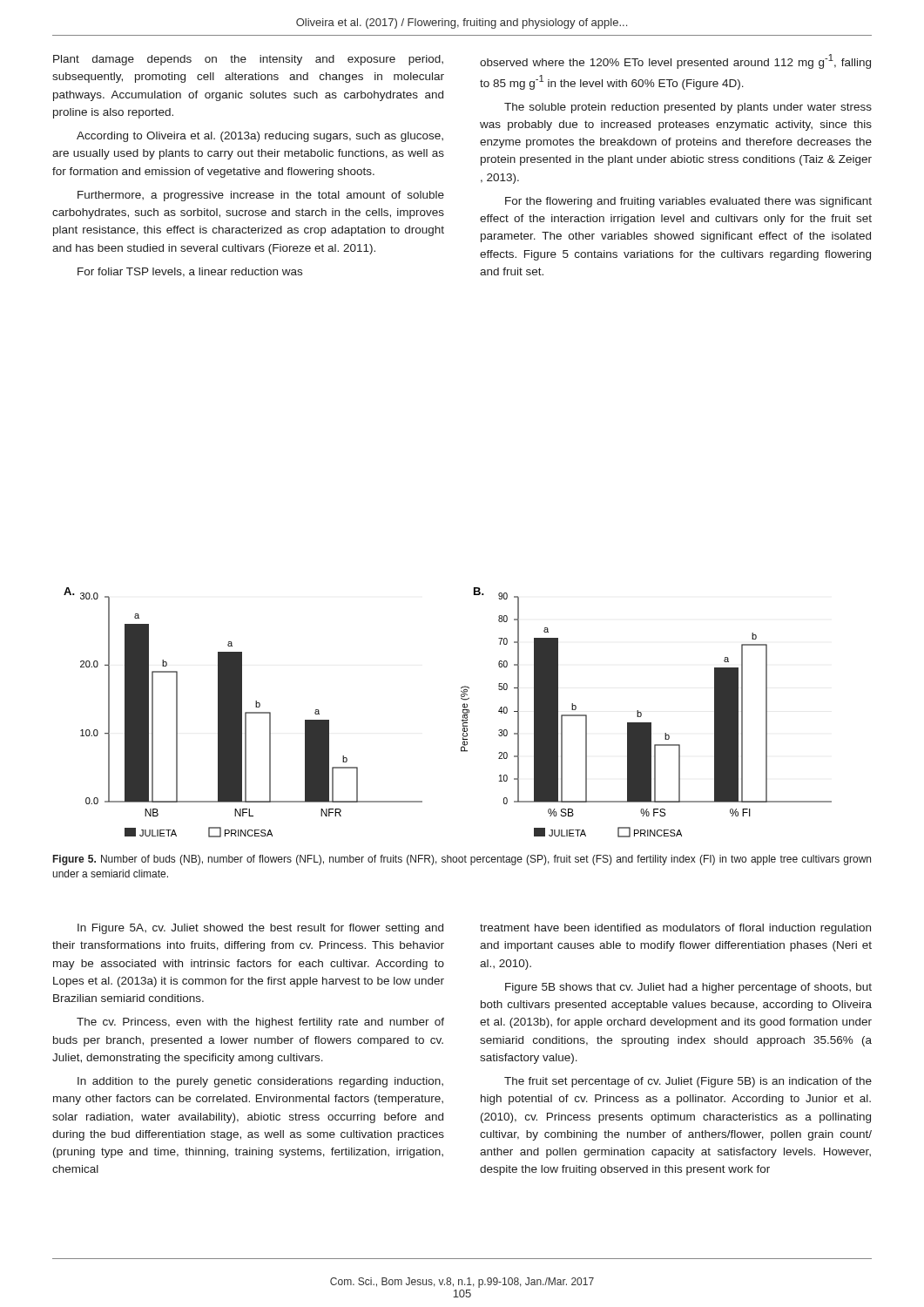Click on the block starting "The fruit set percentage of cv. Juliet (Figure"
The image size is (924, 1307).
pyautogui.click(x=676, y=1125)
